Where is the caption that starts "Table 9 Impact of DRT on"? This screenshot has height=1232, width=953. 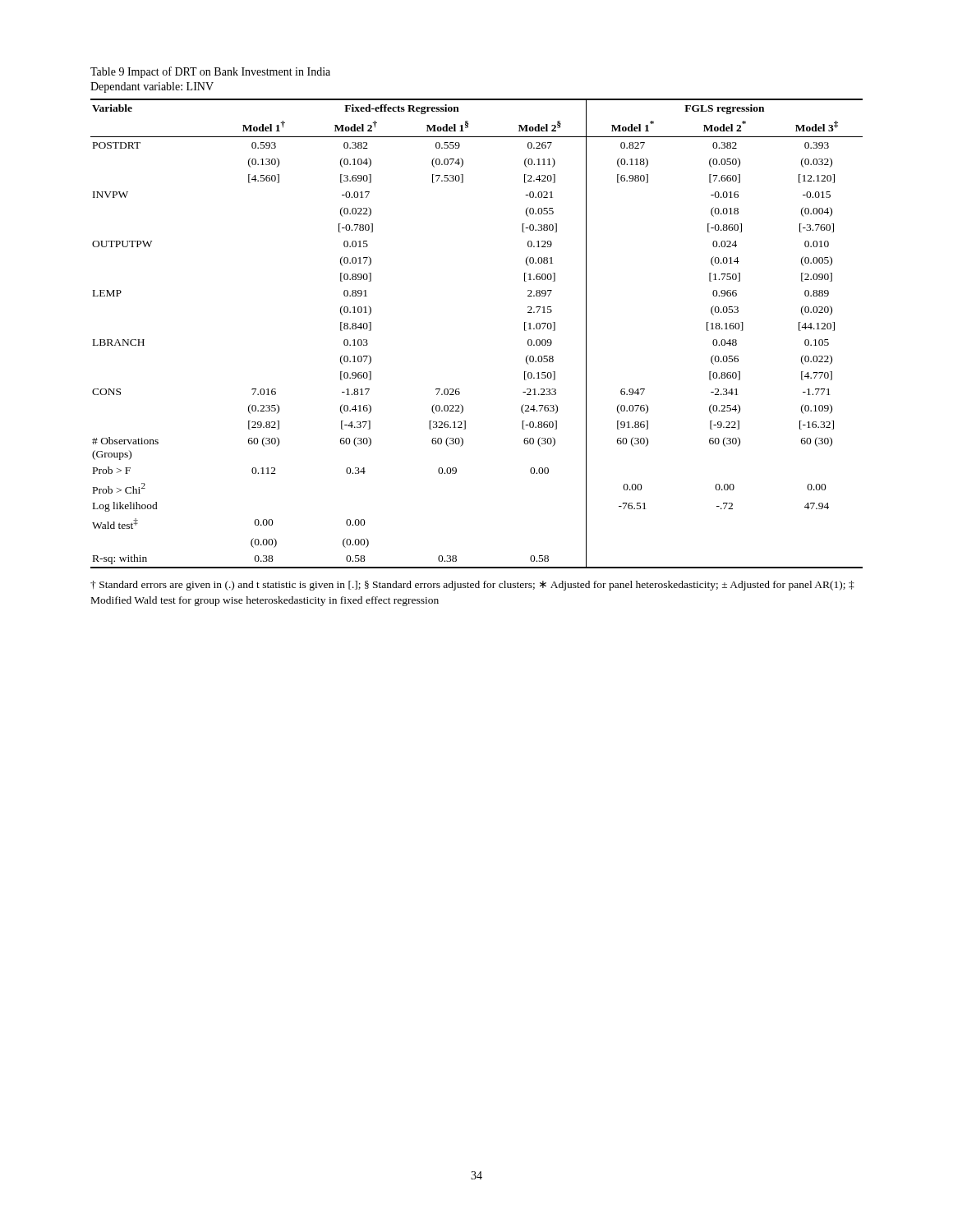coord(210,72)
